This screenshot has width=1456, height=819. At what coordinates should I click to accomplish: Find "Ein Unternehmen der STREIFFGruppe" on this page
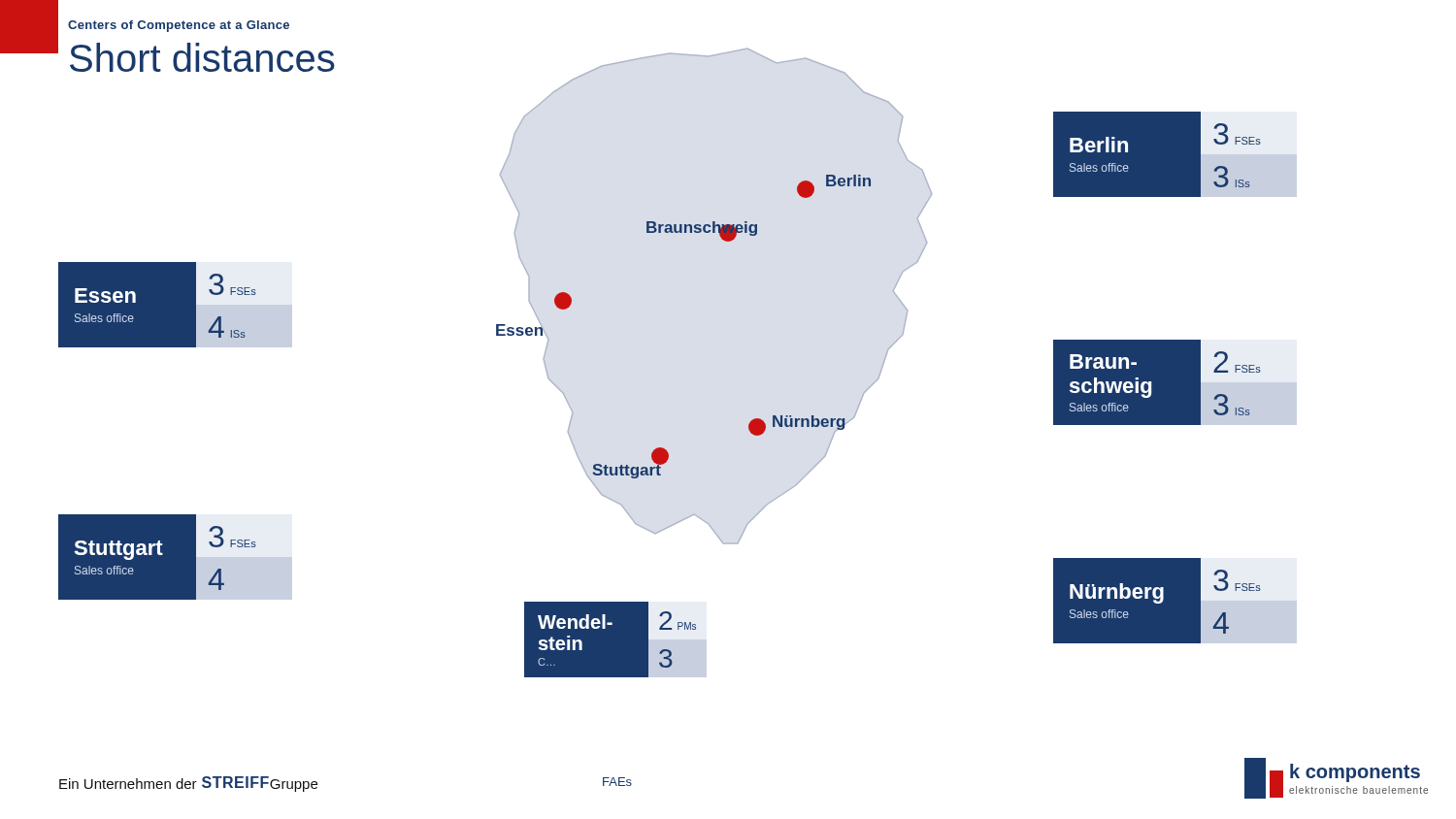[x=188, y=783]
